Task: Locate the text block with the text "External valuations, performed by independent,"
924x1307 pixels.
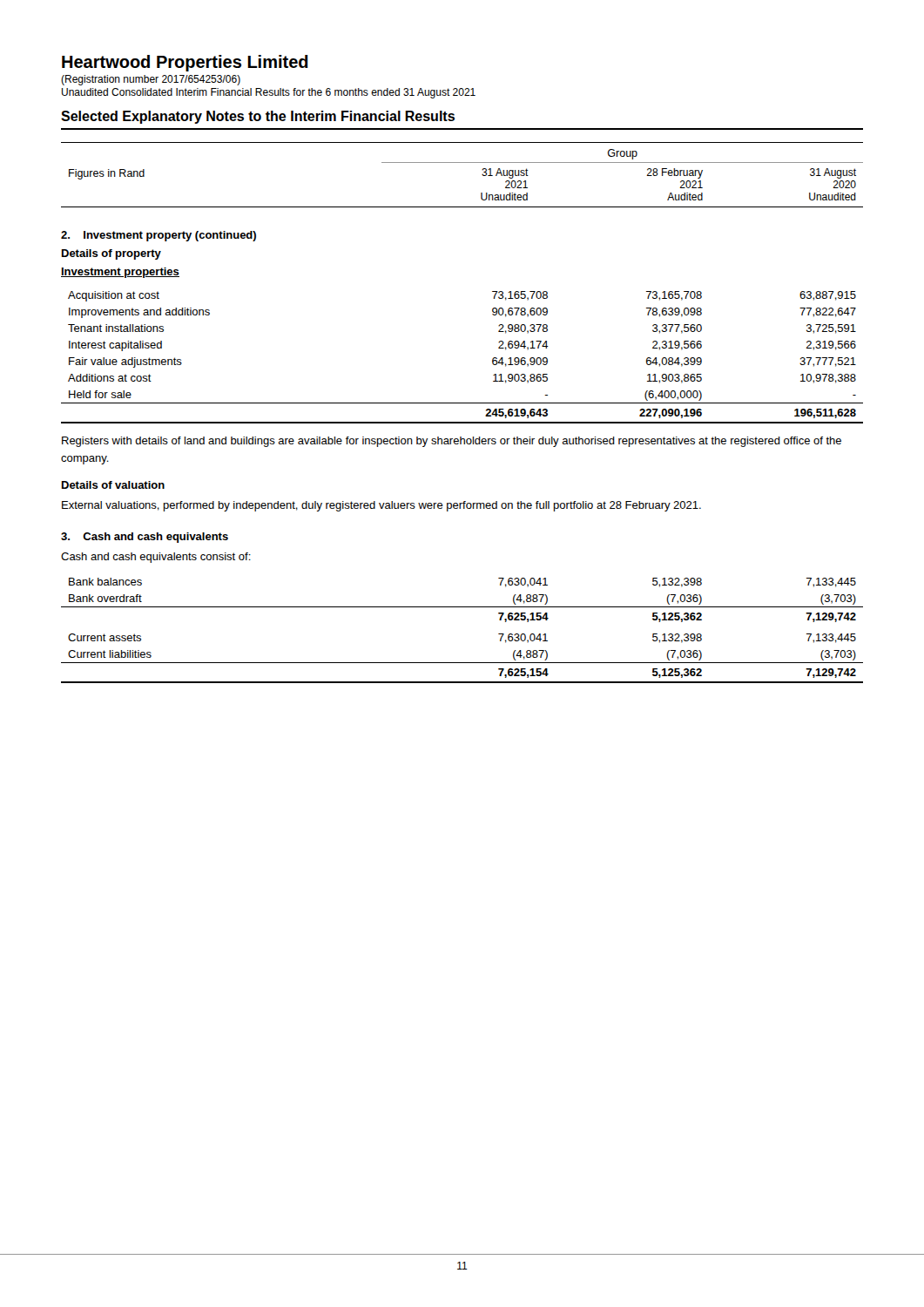Action: point(462,505)
